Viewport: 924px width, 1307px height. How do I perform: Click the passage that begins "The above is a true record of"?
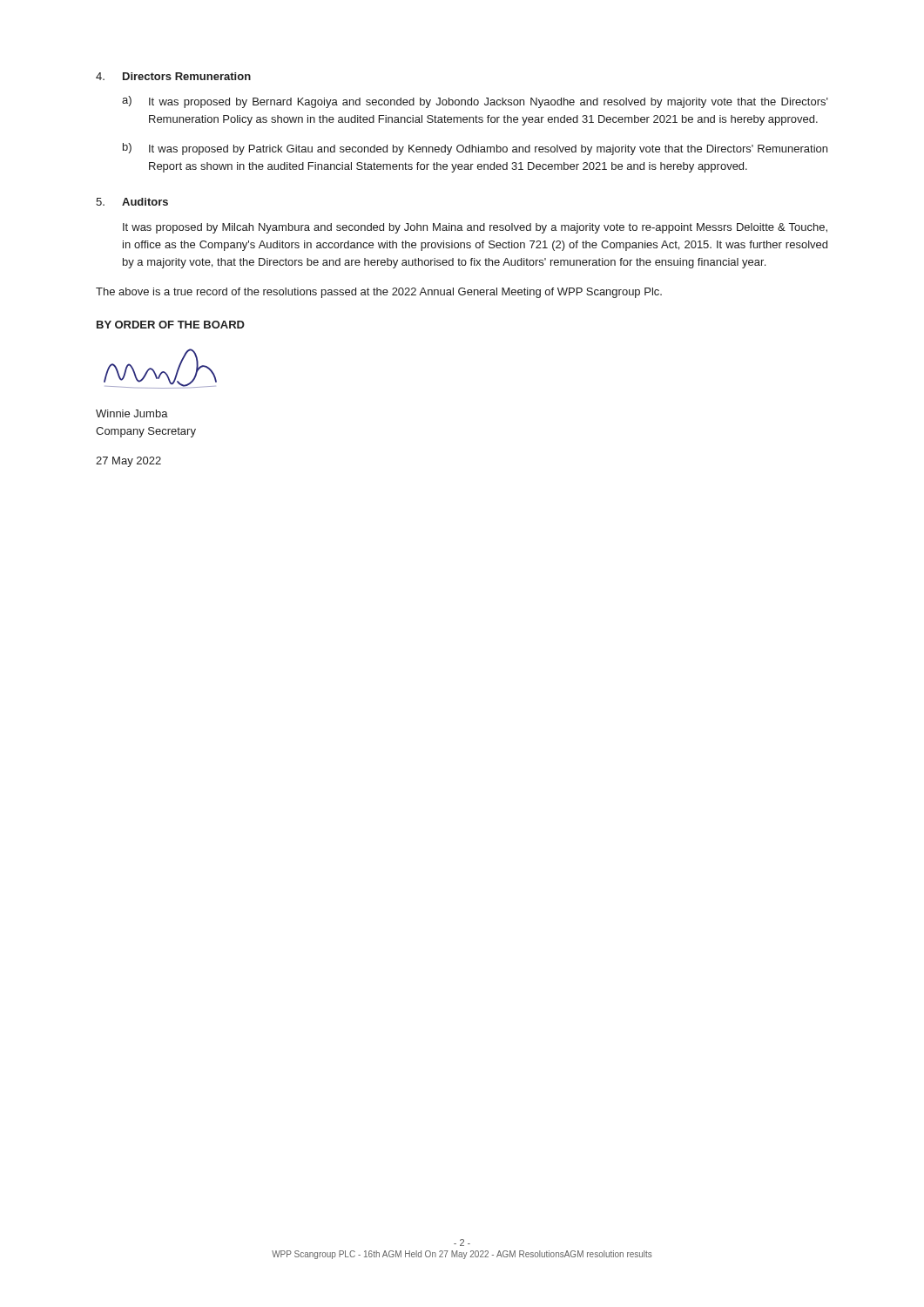(x=379, y=291)
